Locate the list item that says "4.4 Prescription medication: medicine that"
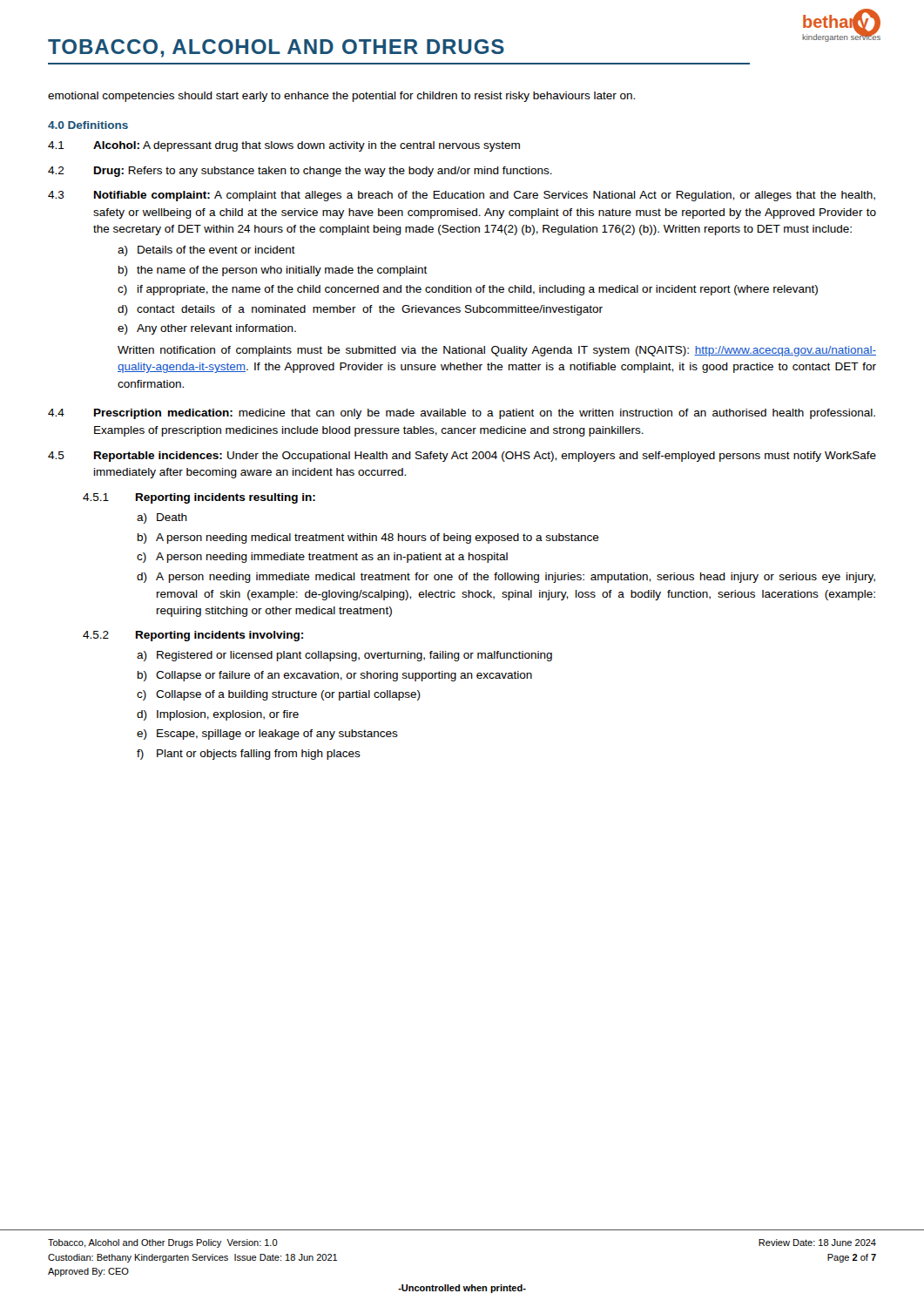Image resolution: width=924 pixels, height=1307 pixels. click(462, 422)
